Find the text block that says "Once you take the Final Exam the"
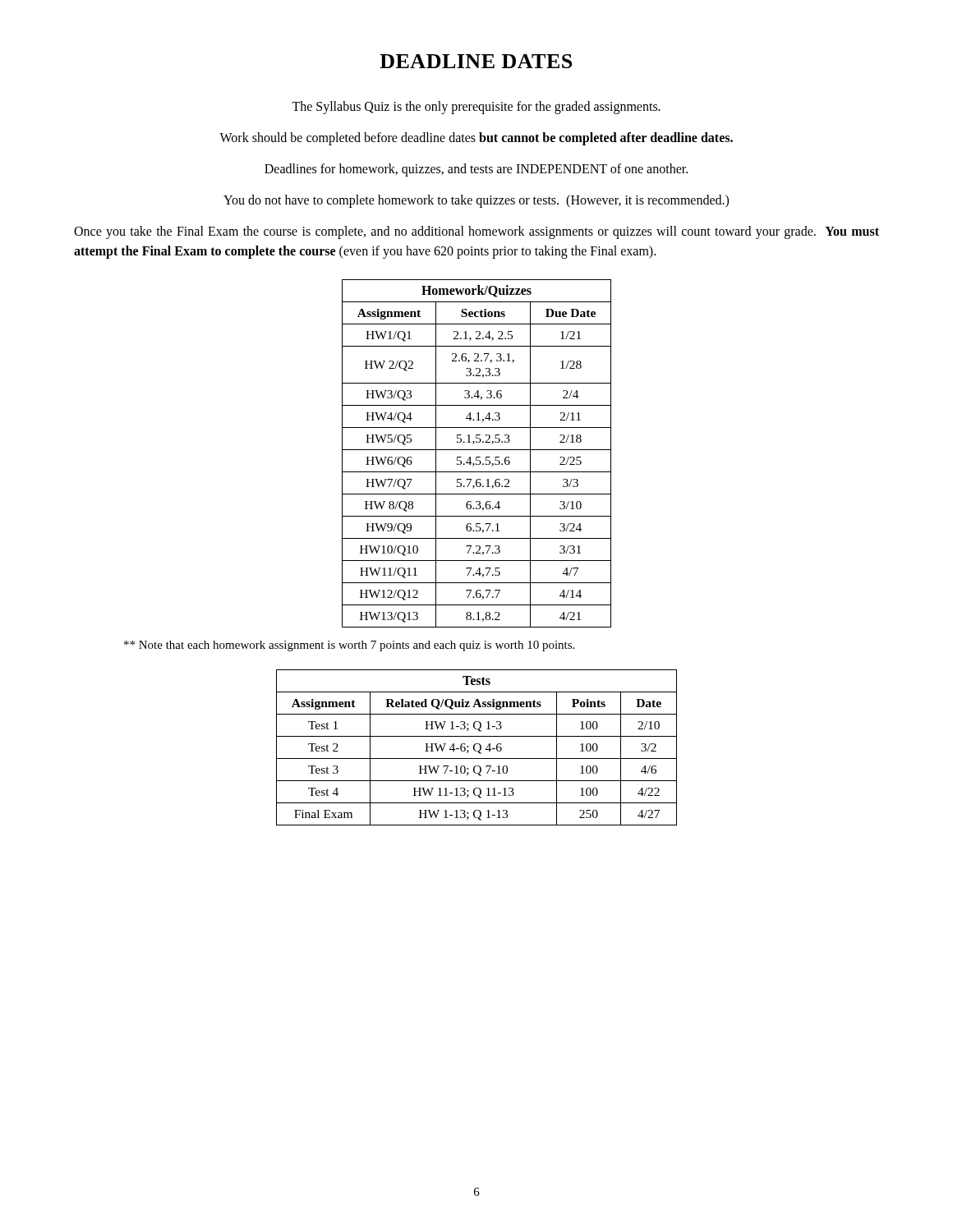 tap(476, 241)
